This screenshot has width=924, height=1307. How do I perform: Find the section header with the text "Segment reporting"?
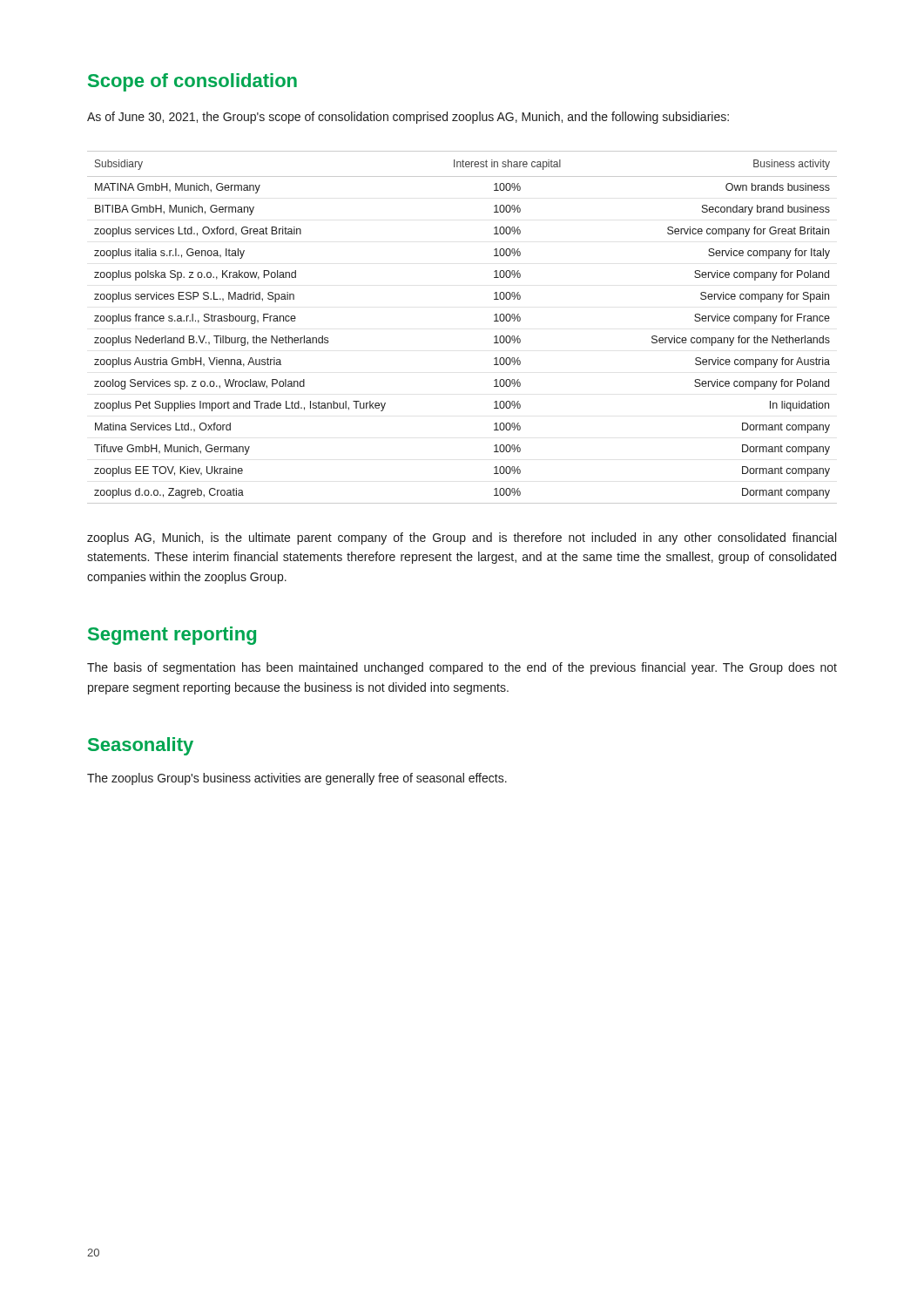coord(172,634)
